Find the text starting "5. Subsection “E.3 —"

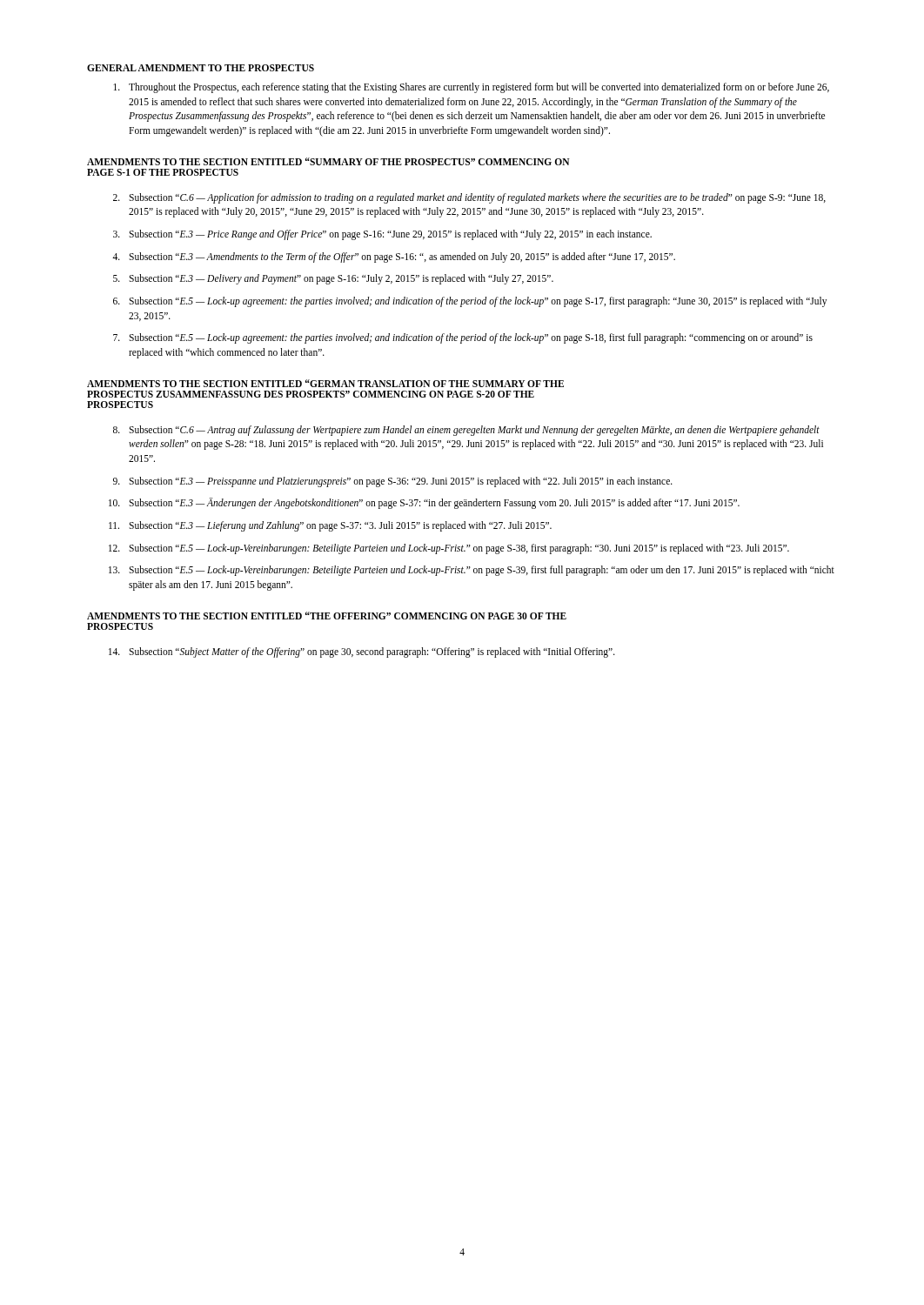462,279
